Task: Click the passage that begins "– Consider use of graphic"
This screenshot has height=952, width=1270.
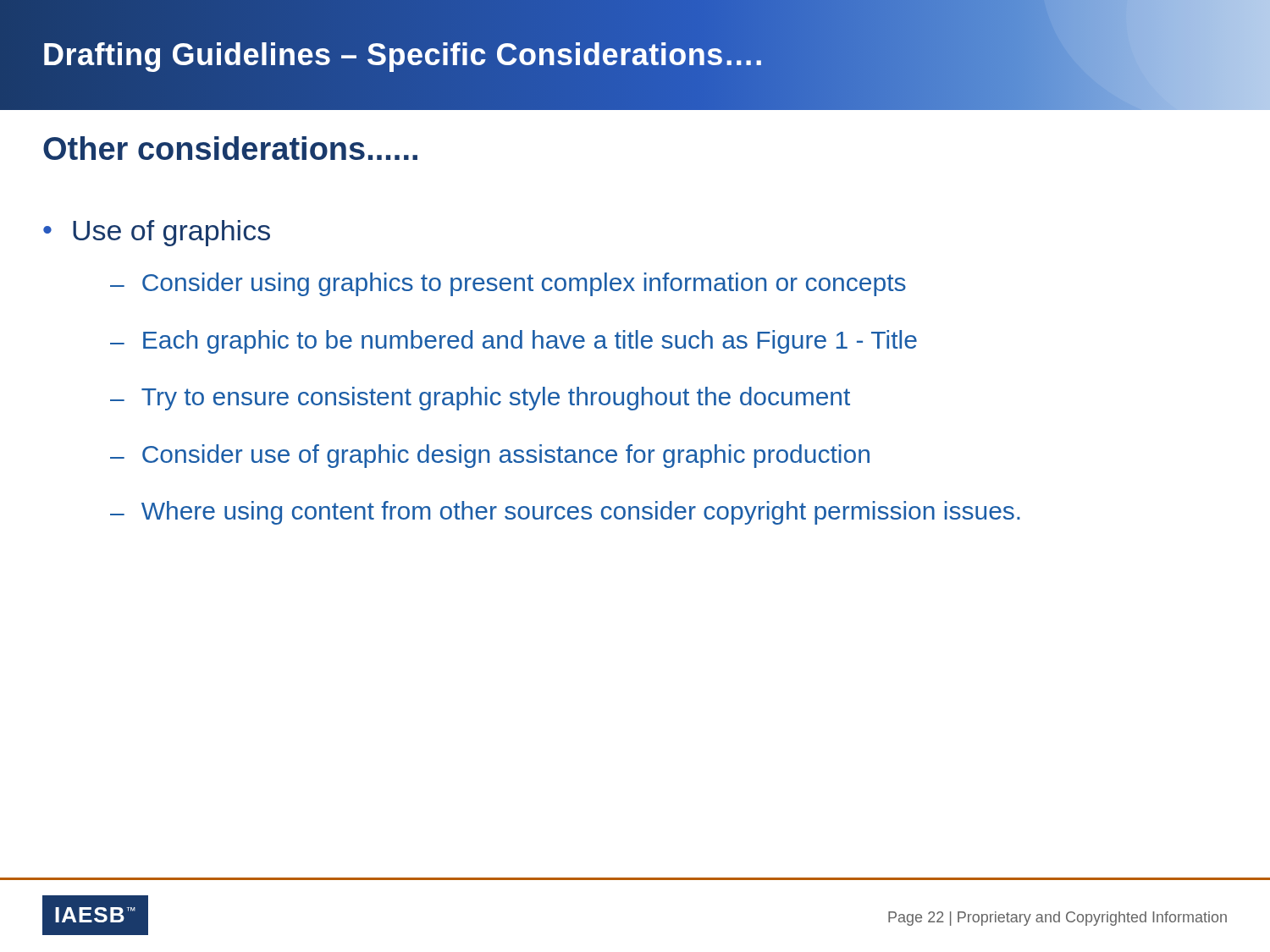Action: pyautogui.click(x=491, y=455)
